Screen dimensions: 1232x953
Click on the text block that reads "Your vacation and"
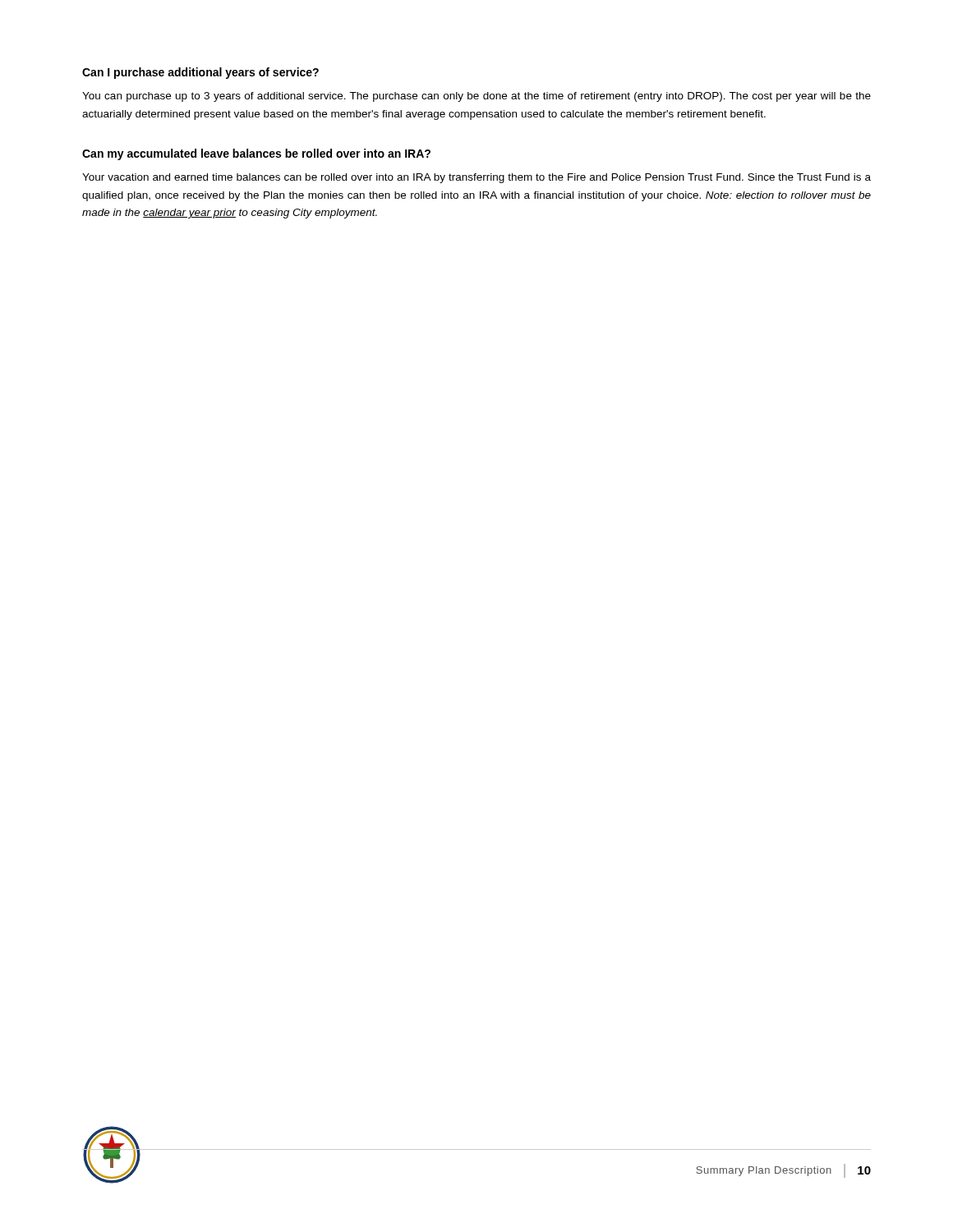[476, 195]
